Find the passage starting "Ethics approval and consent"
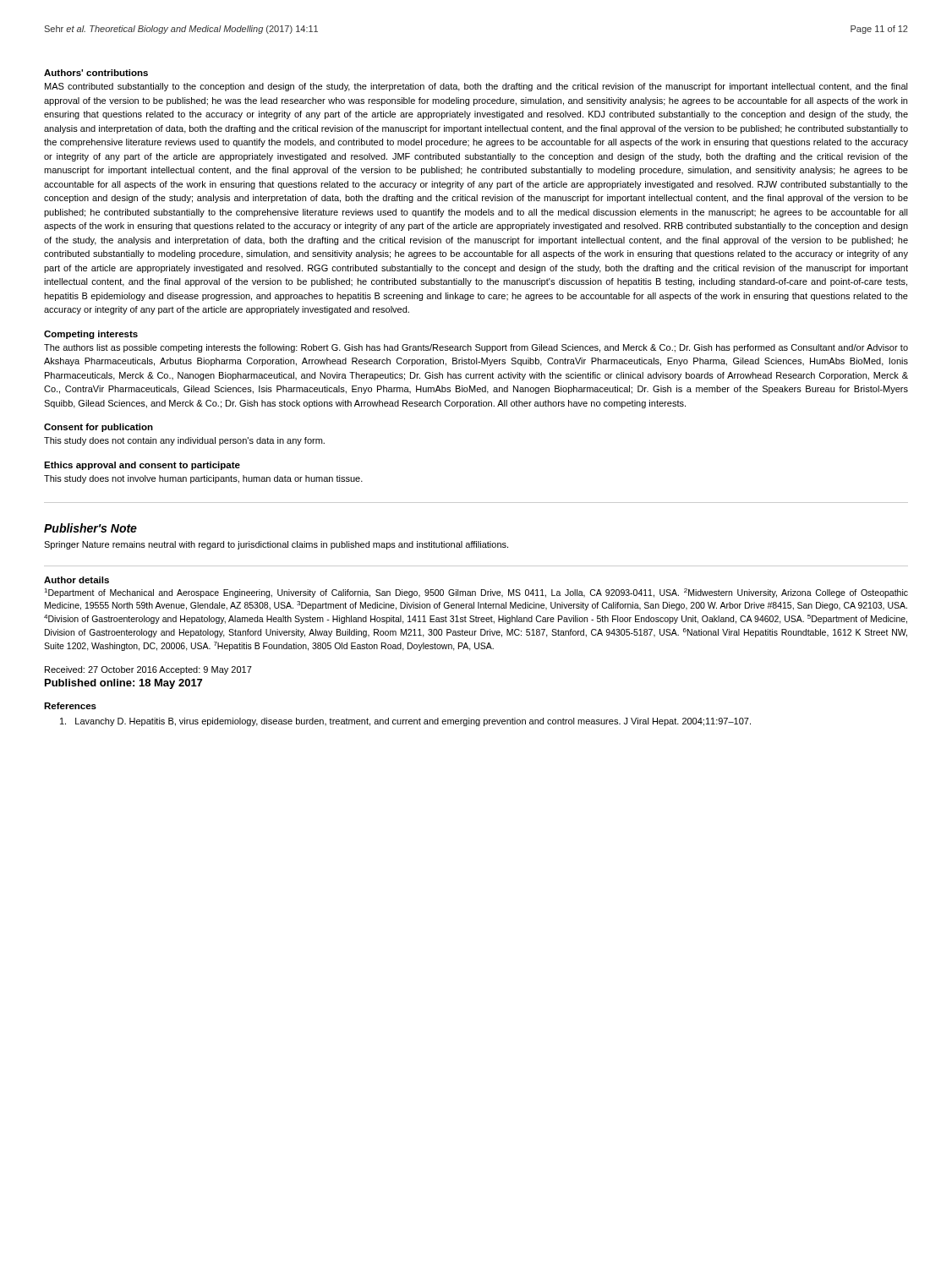The image size is (952, 1268). 142,464
